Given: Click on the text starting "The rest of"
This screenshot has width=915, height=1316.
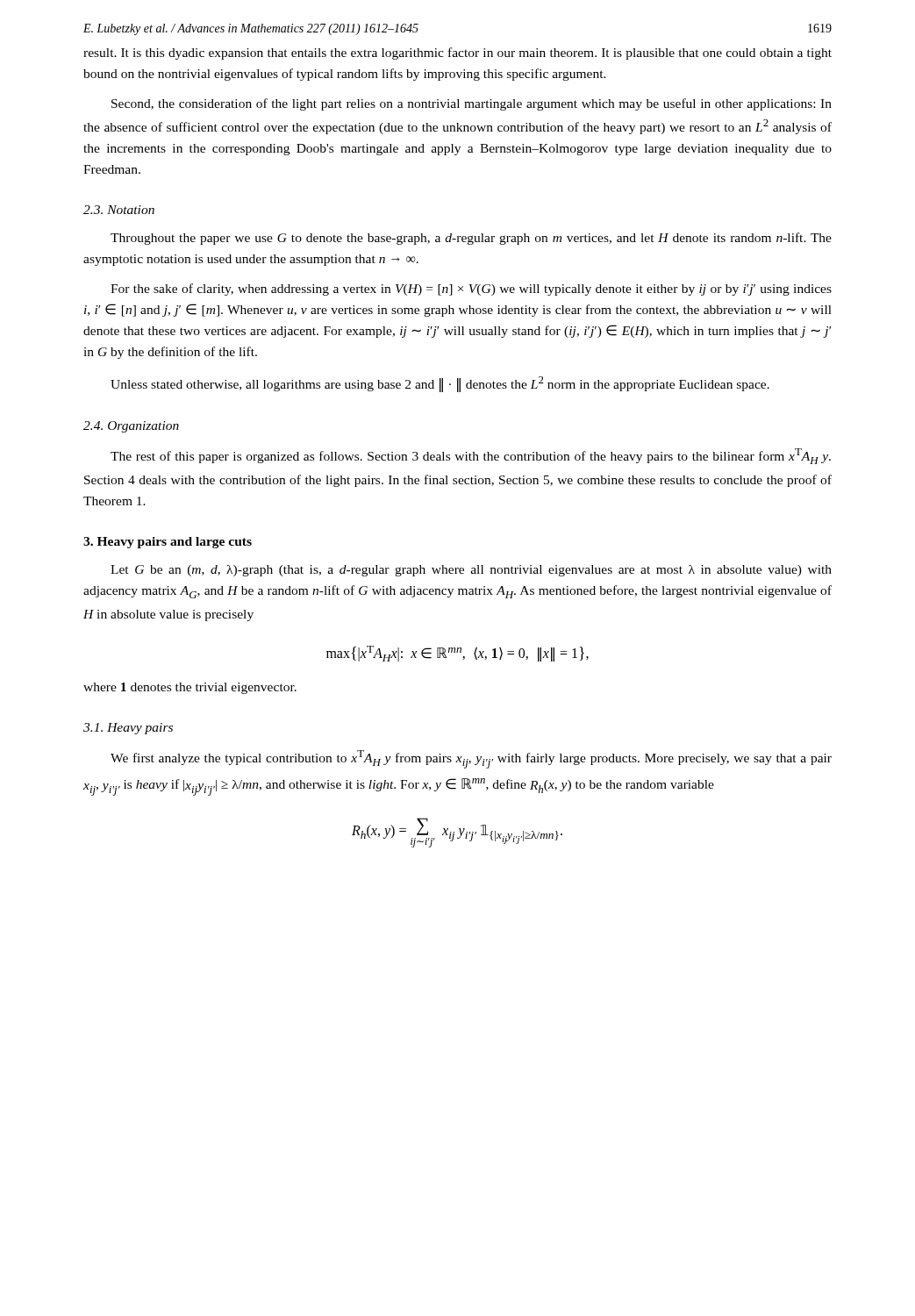Looking at the screenshot, I should click(x=458, y=477).
